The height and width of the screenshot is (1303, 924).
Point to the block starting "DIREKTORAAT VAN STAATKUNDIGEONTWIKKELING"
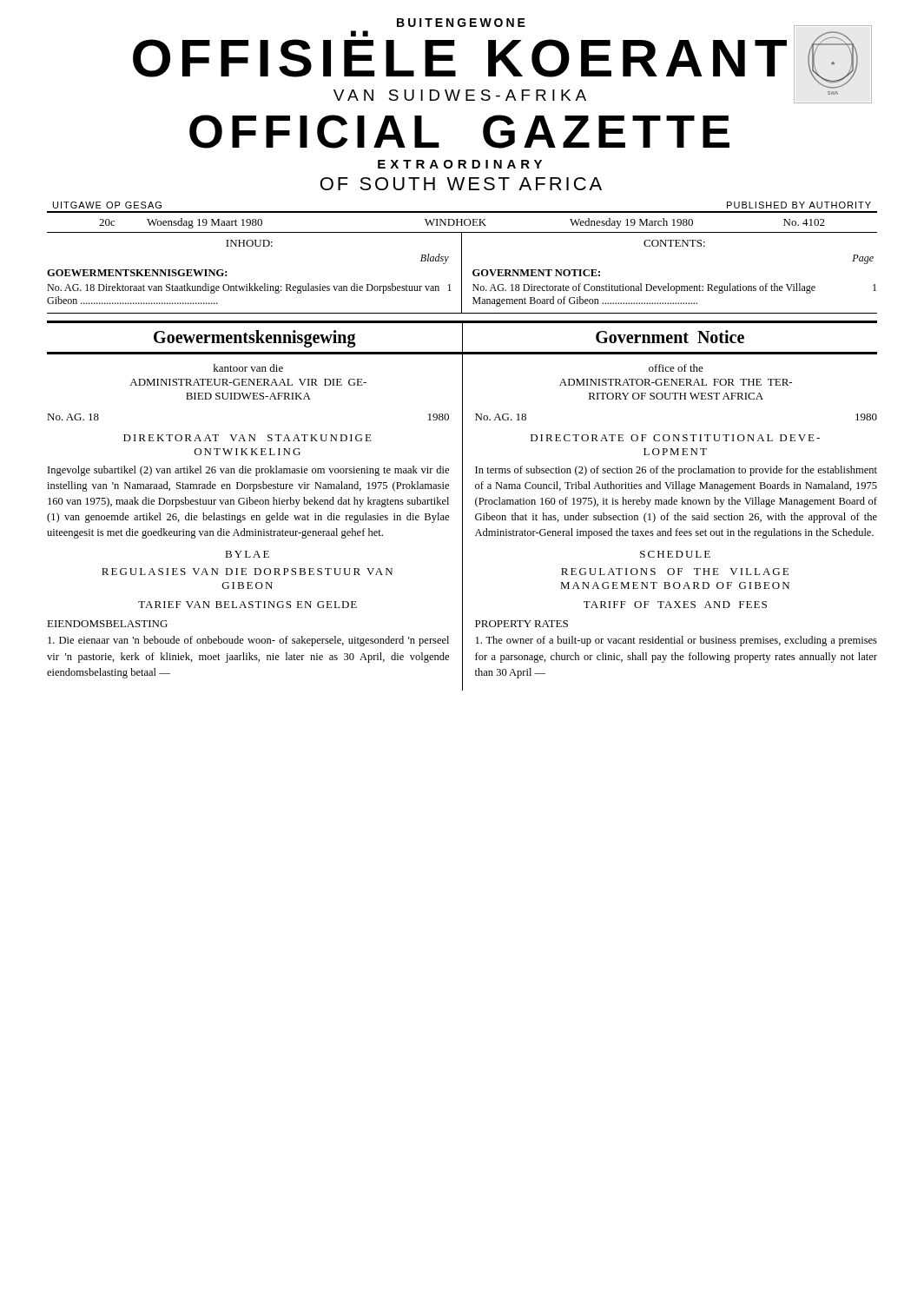(x=248, y=444)
